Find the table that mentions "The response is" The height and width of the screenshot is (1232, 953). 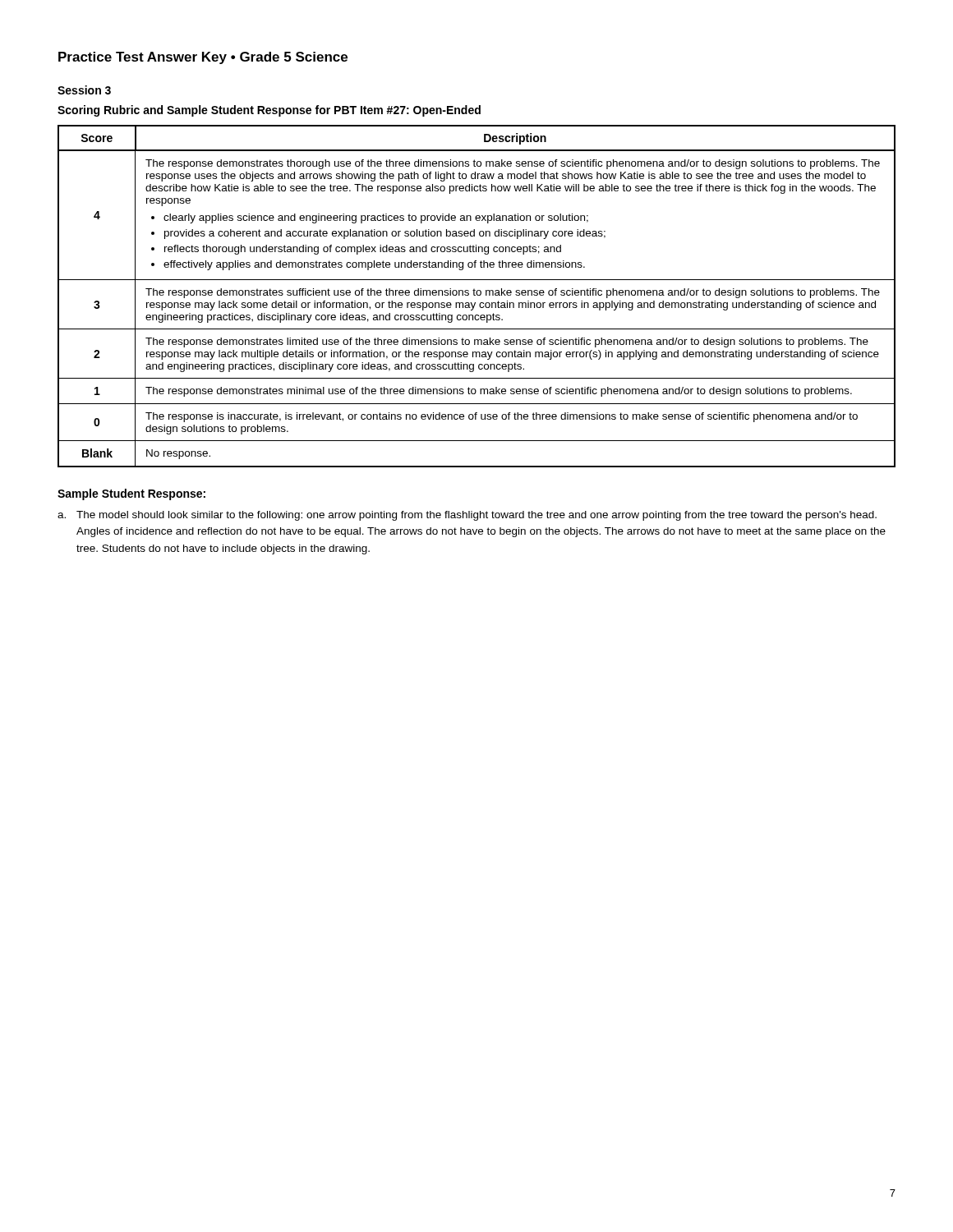point(476,296)
